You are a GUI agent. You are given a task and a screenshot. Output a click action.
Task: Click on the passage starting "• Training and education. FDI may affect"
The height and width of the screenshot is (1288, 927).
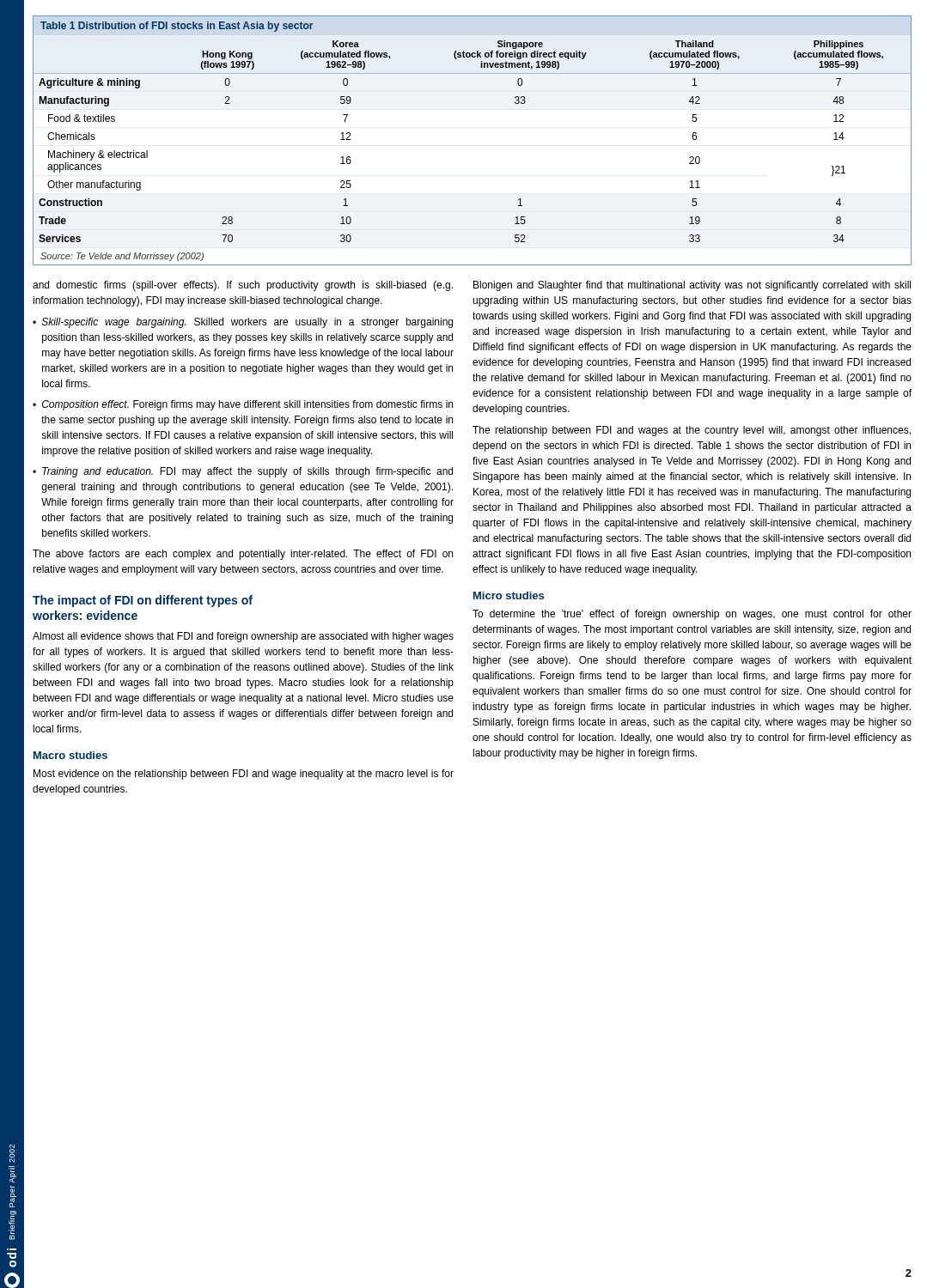[243, 502]
